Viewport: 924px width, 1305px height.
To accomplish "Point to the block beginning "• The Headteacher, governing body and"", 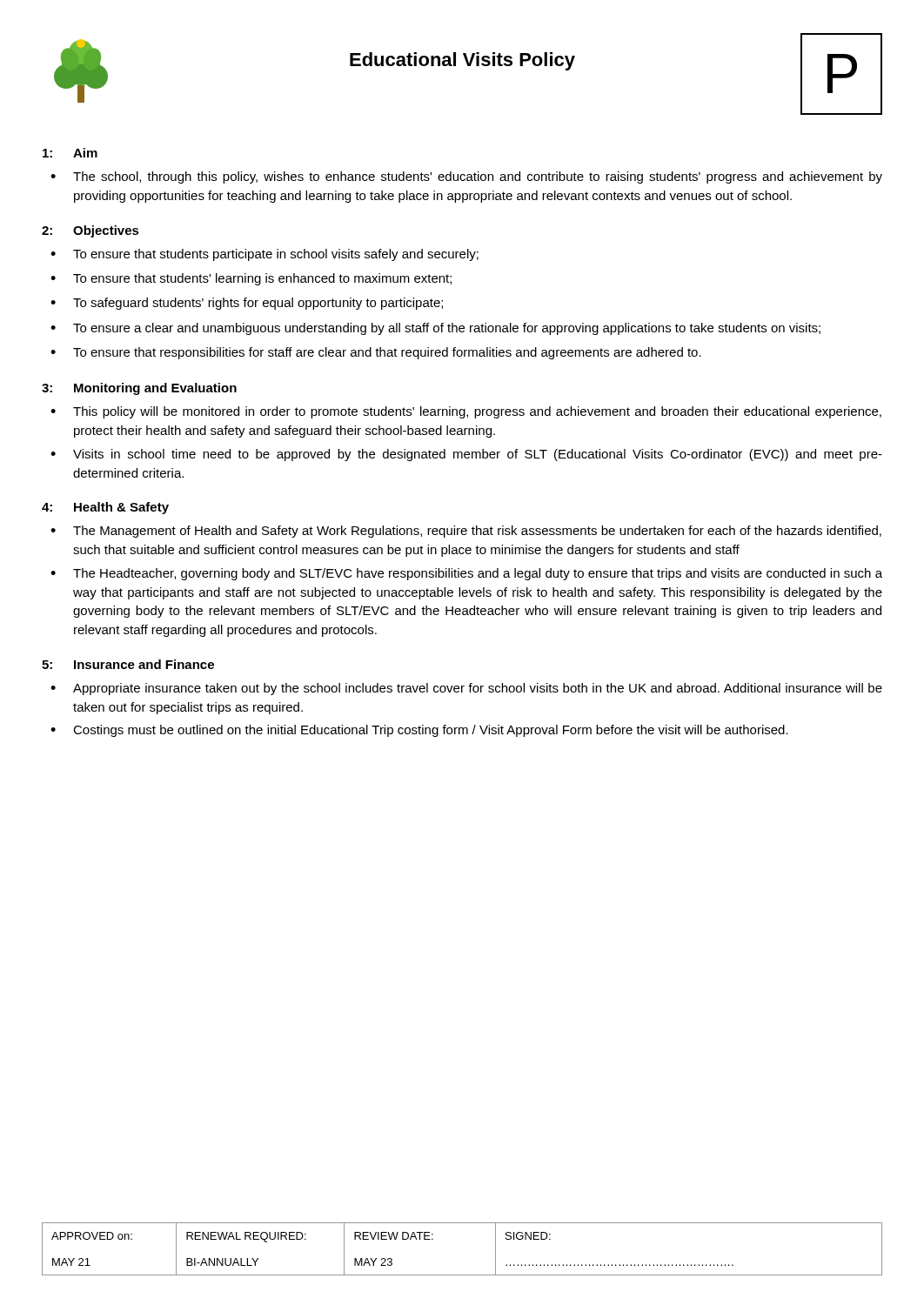I will [x=462, y=602].
